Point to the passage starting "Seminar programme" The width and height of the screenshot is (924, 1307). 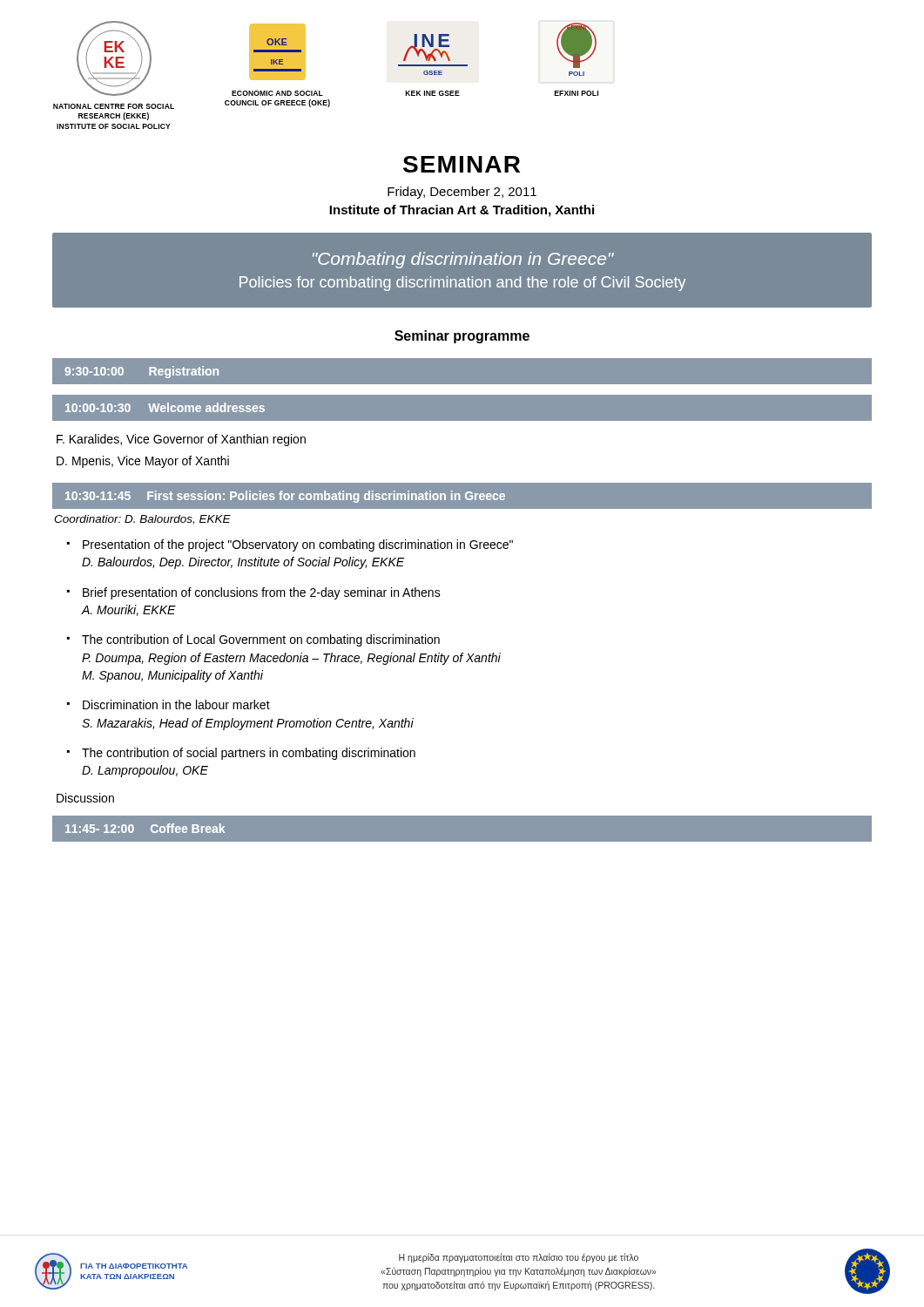tap(462, 336)
